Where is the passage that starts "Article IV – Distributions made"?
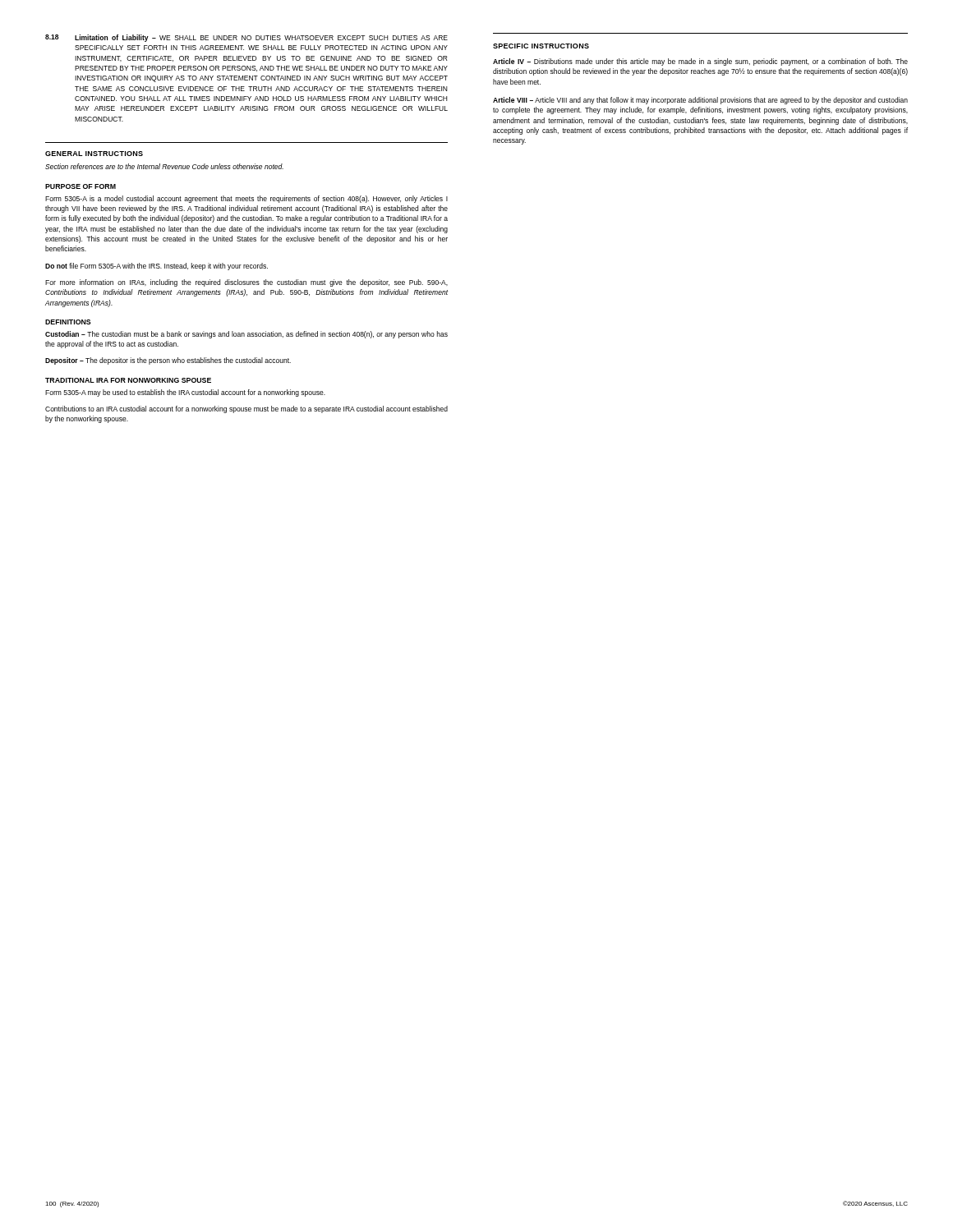953x1232 pixels. 700,72
